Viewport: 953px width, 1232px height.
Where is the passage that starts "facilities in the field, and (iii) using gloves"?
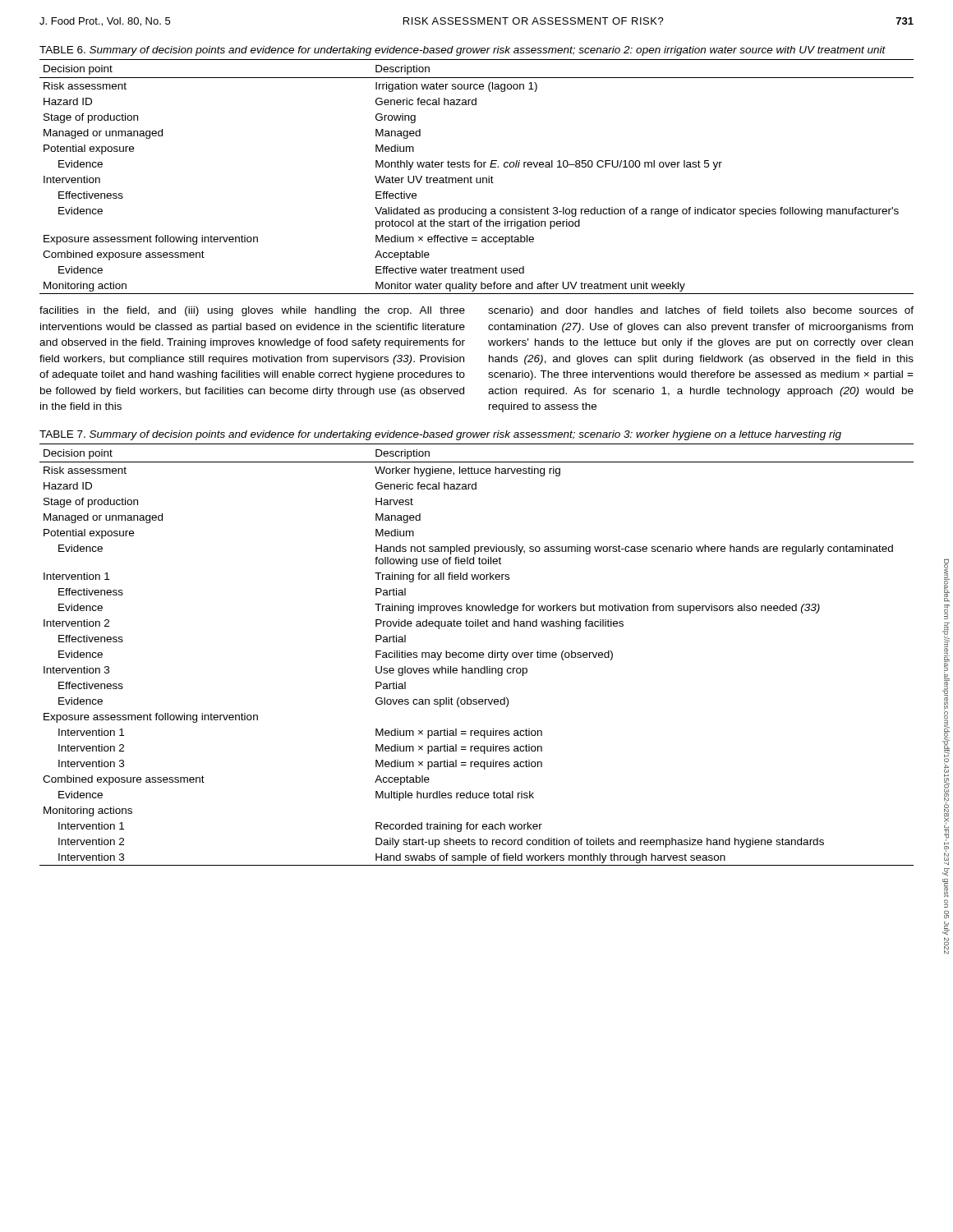point(252,358)
